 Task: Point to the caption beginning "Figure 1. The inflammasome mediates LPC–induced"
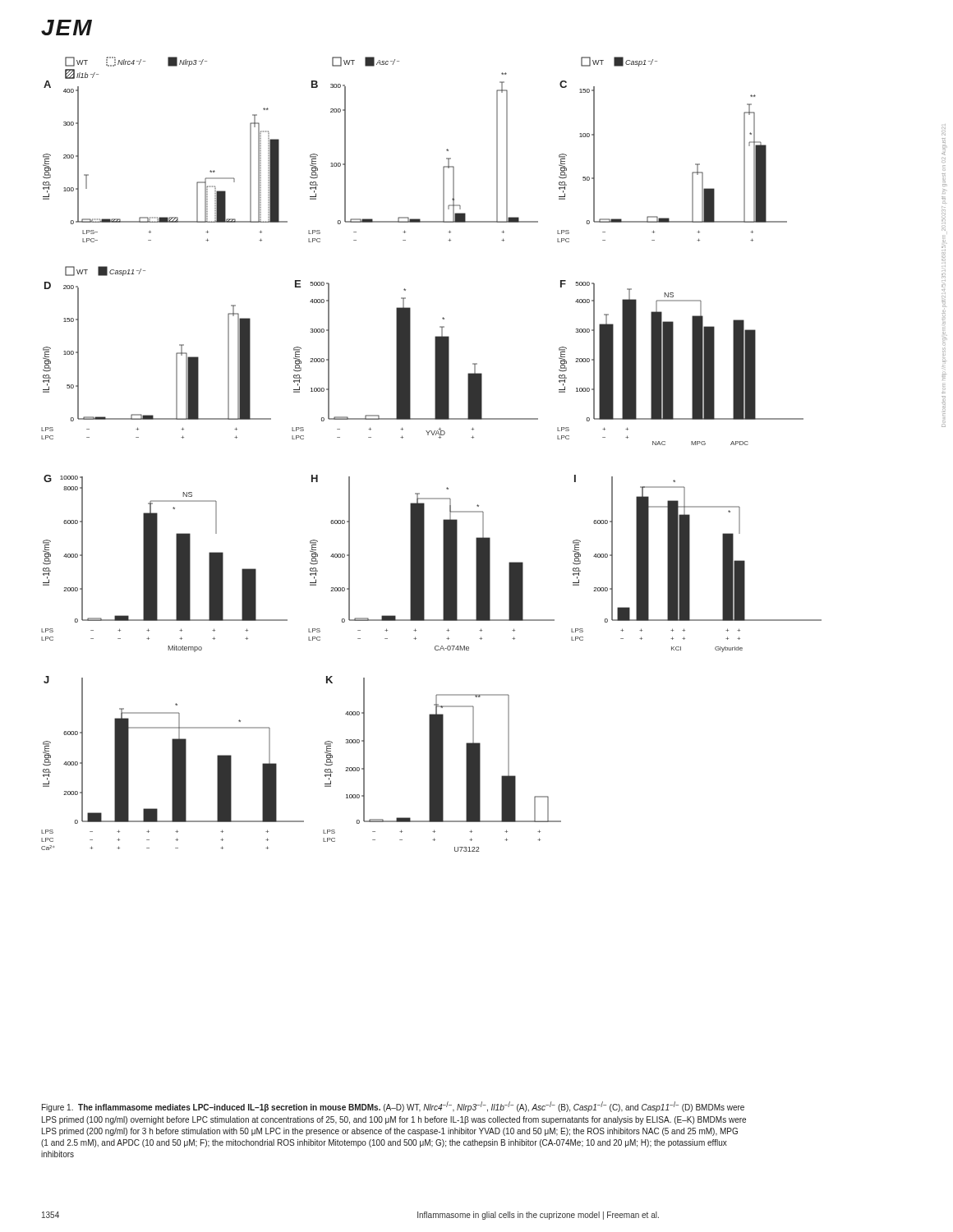(394, 1130)
